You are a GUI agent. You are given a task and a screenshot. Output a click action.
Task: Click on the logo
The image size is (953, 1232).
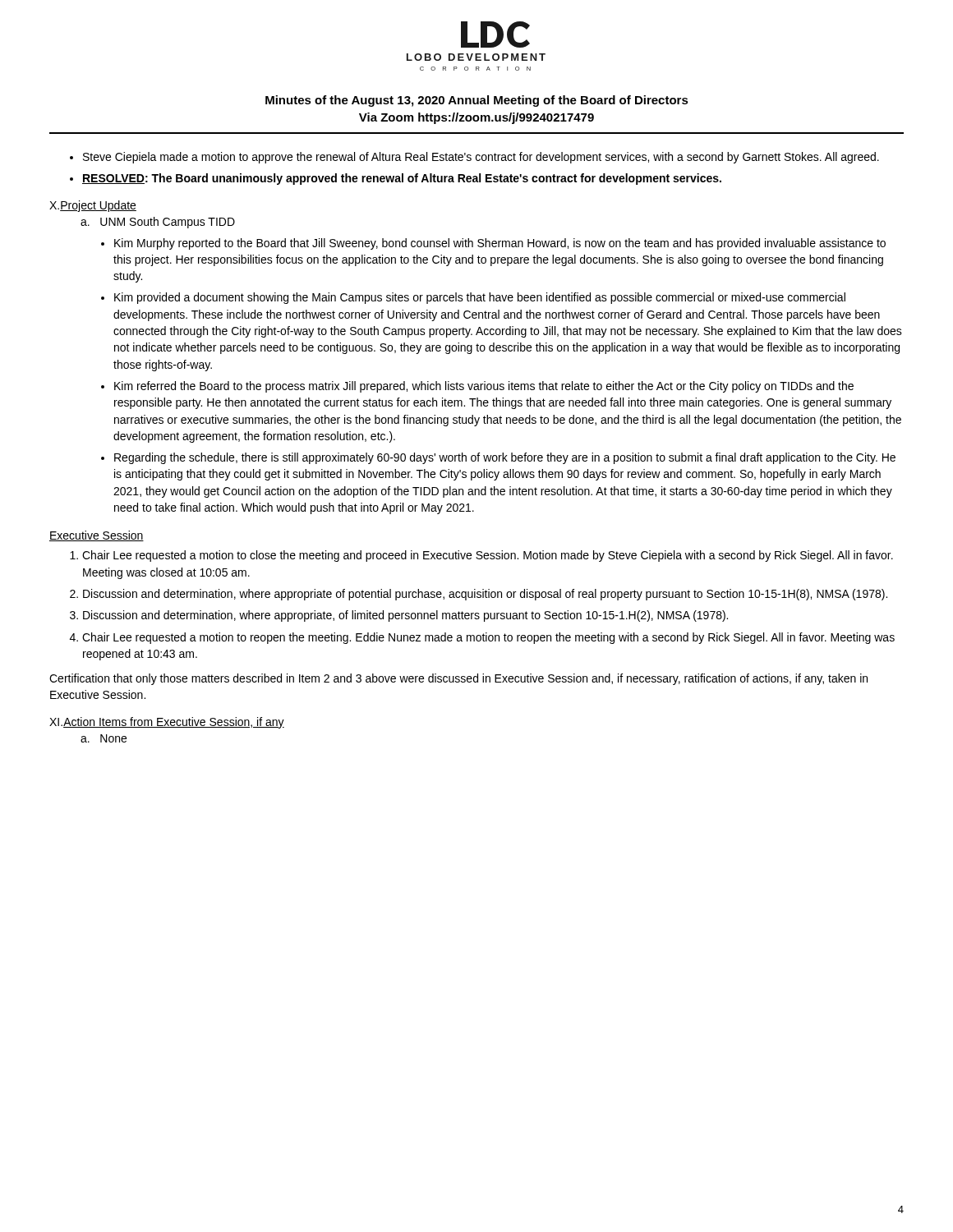(476, 52)
